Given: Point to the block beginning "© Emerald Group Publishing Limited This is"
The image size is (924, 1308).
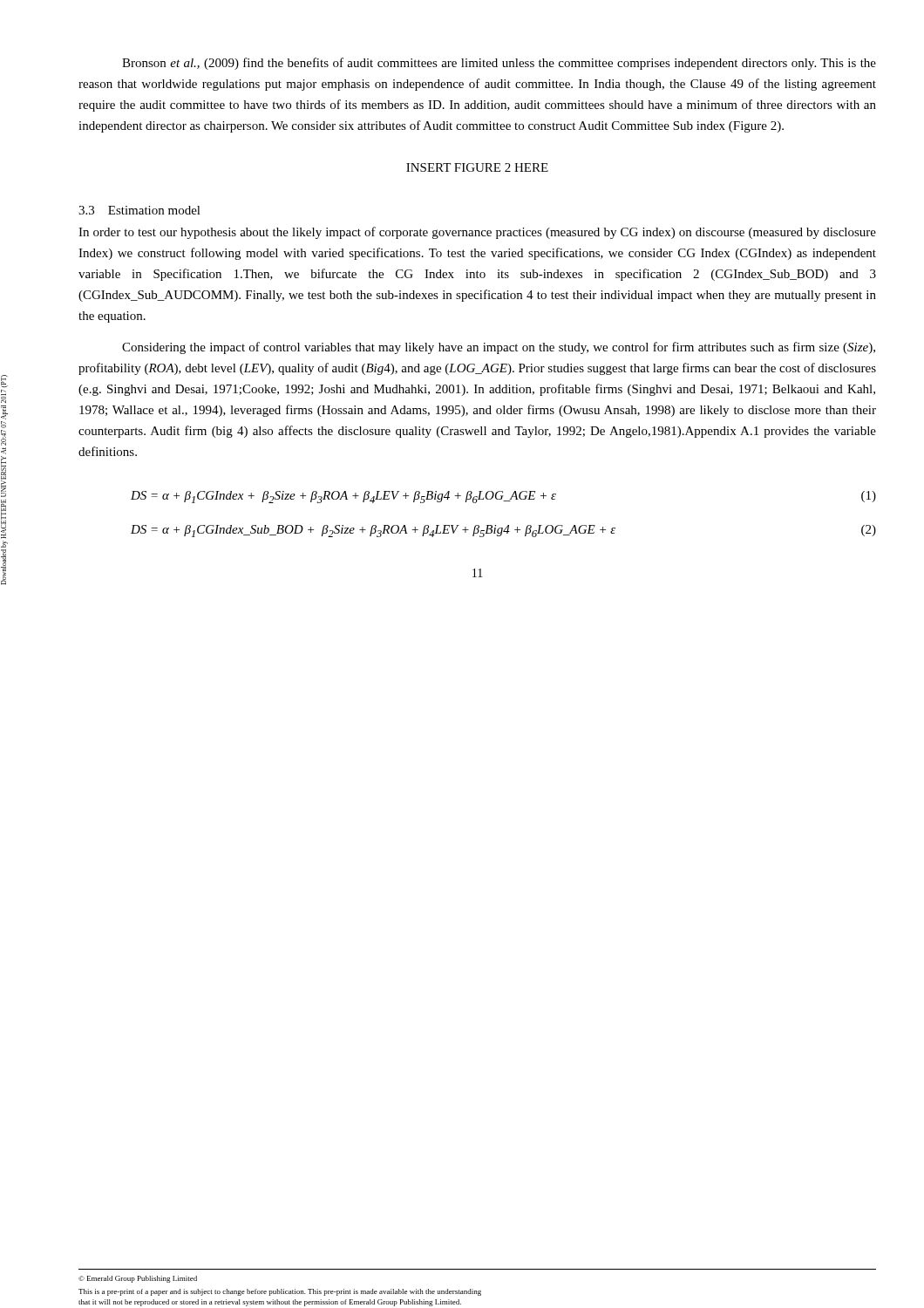Looking at the screenshot, I should click(477, 1291).
